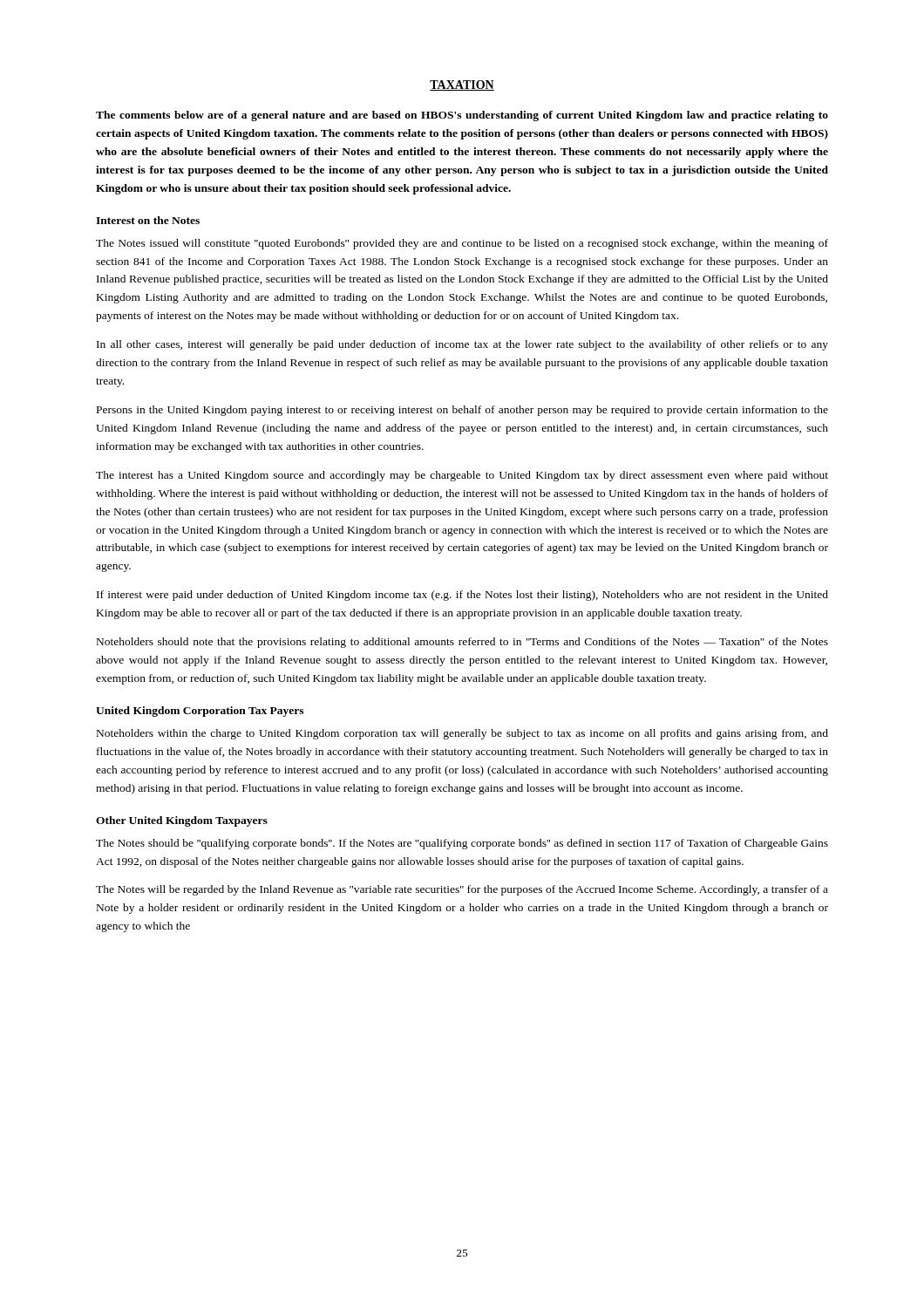Where is the passage that starts "The Notes will be"?
This screenshot has height=1308, width=924.
462,908
